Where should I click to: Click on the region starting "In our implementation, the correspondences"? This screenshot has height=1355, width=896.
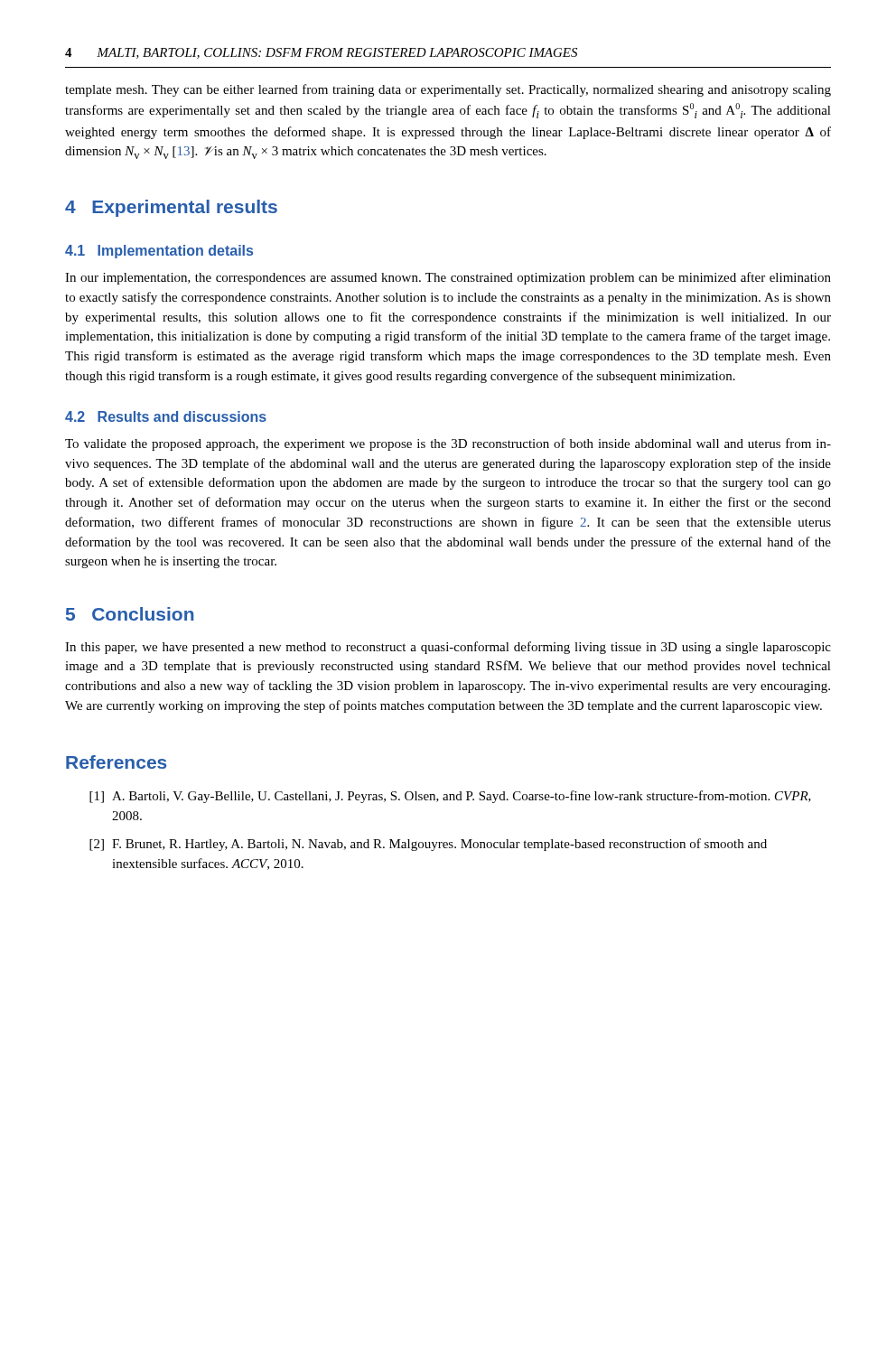(448, 327)
